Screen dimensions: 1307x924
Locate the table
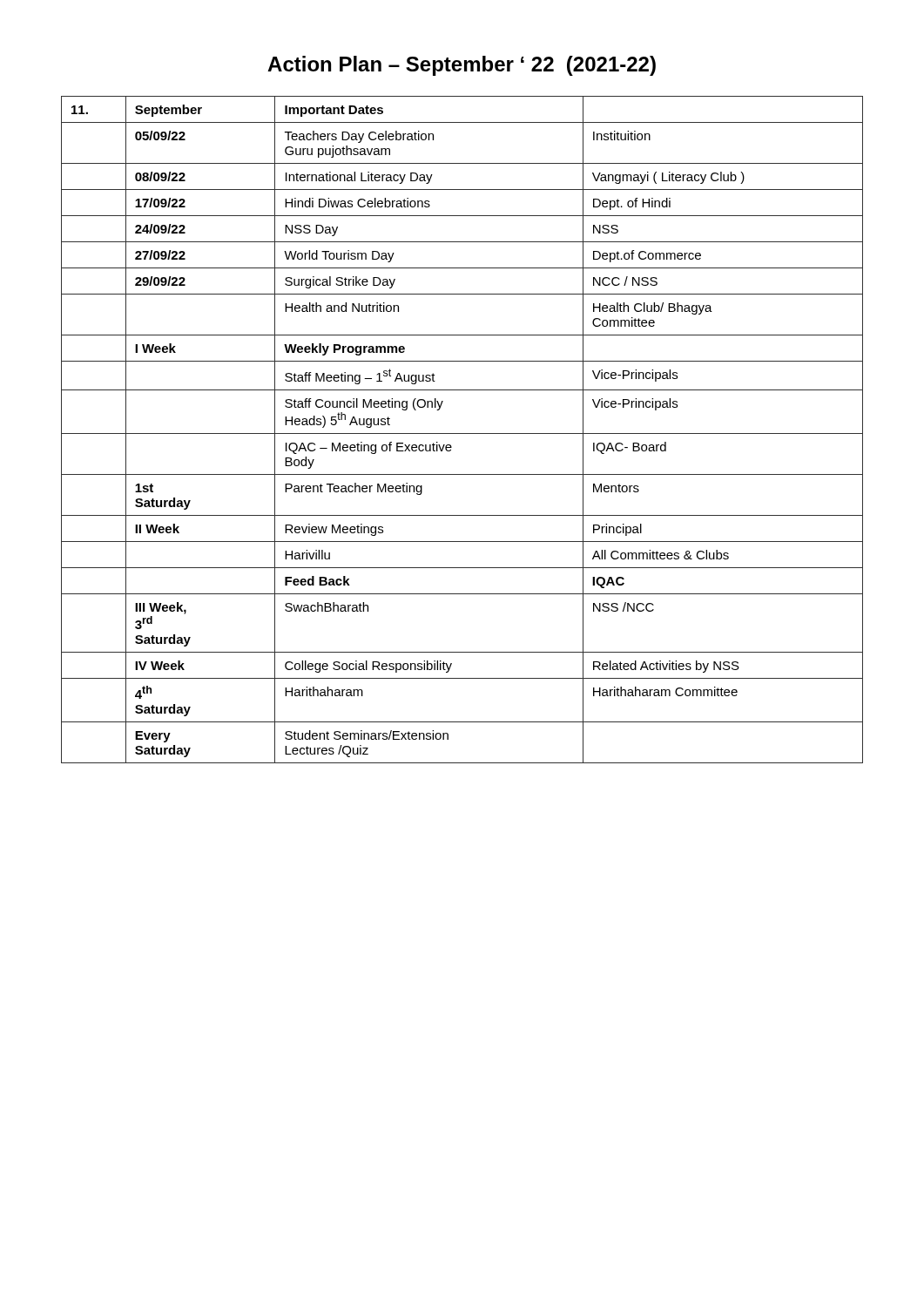click(x=462, y=430)
